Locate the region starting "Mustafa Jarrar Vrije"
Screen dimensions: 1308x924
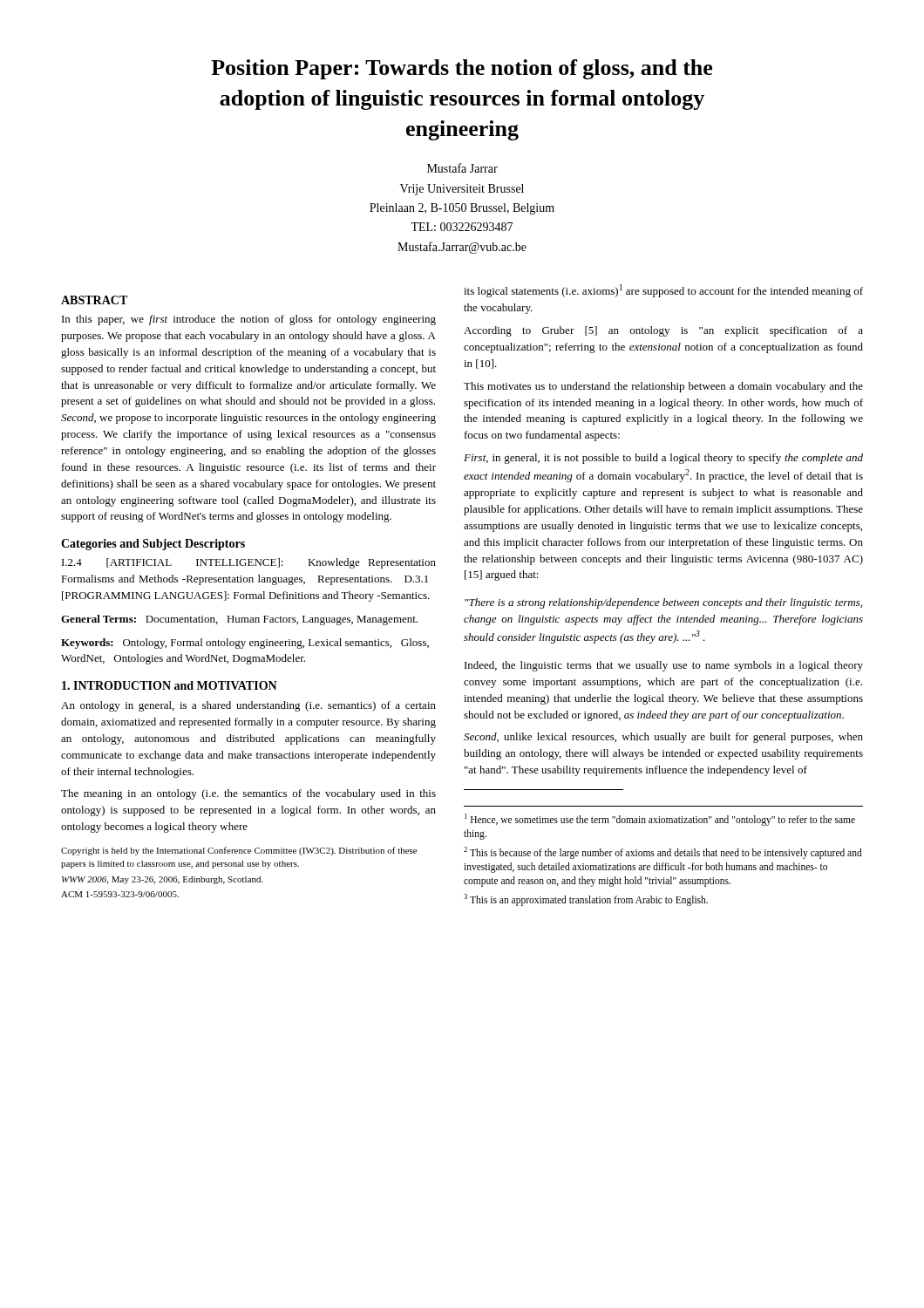coord(462,208)
